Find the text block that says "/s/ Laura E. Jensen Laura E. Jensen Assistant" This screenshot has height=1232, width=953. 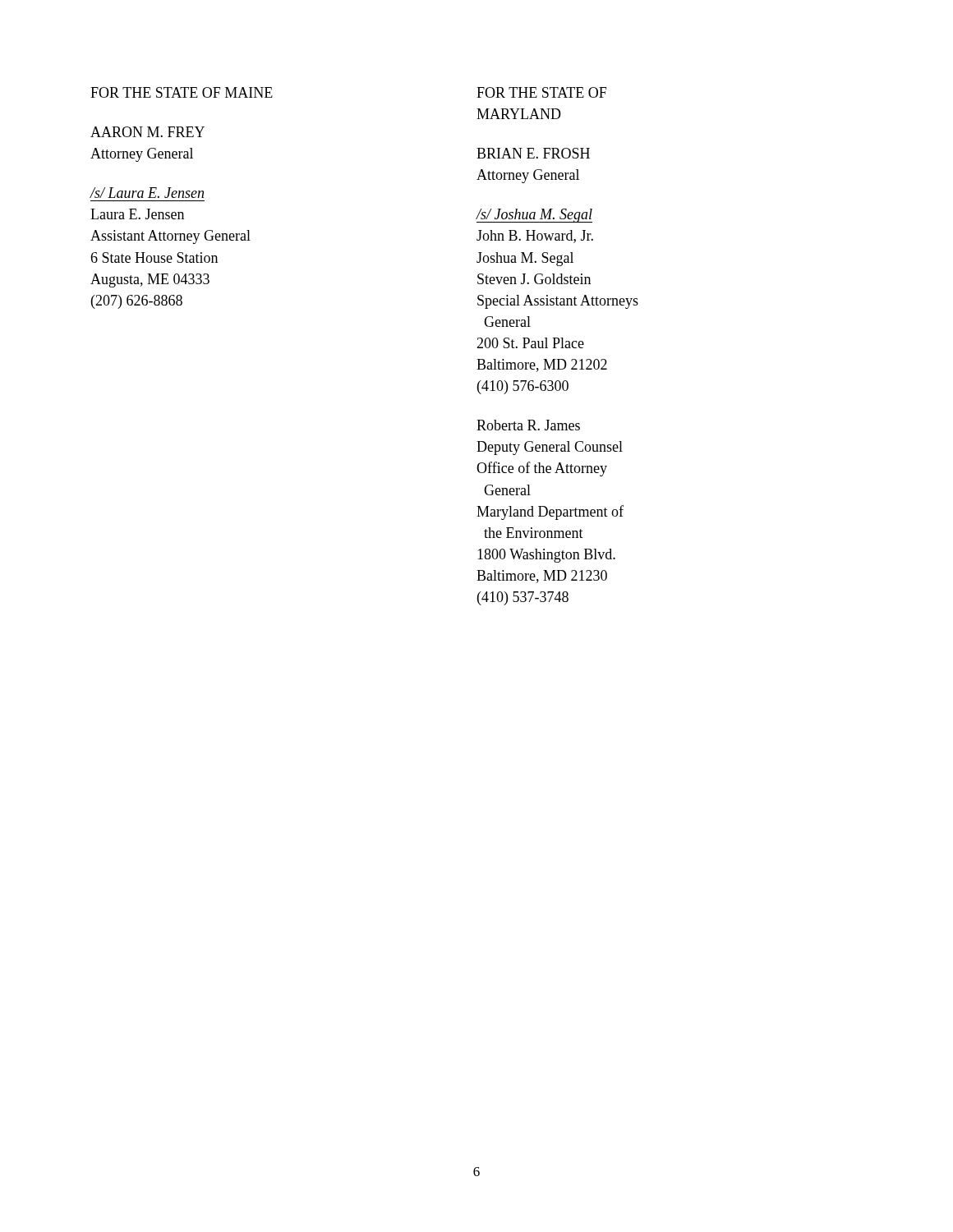click(x=147, y=193)
